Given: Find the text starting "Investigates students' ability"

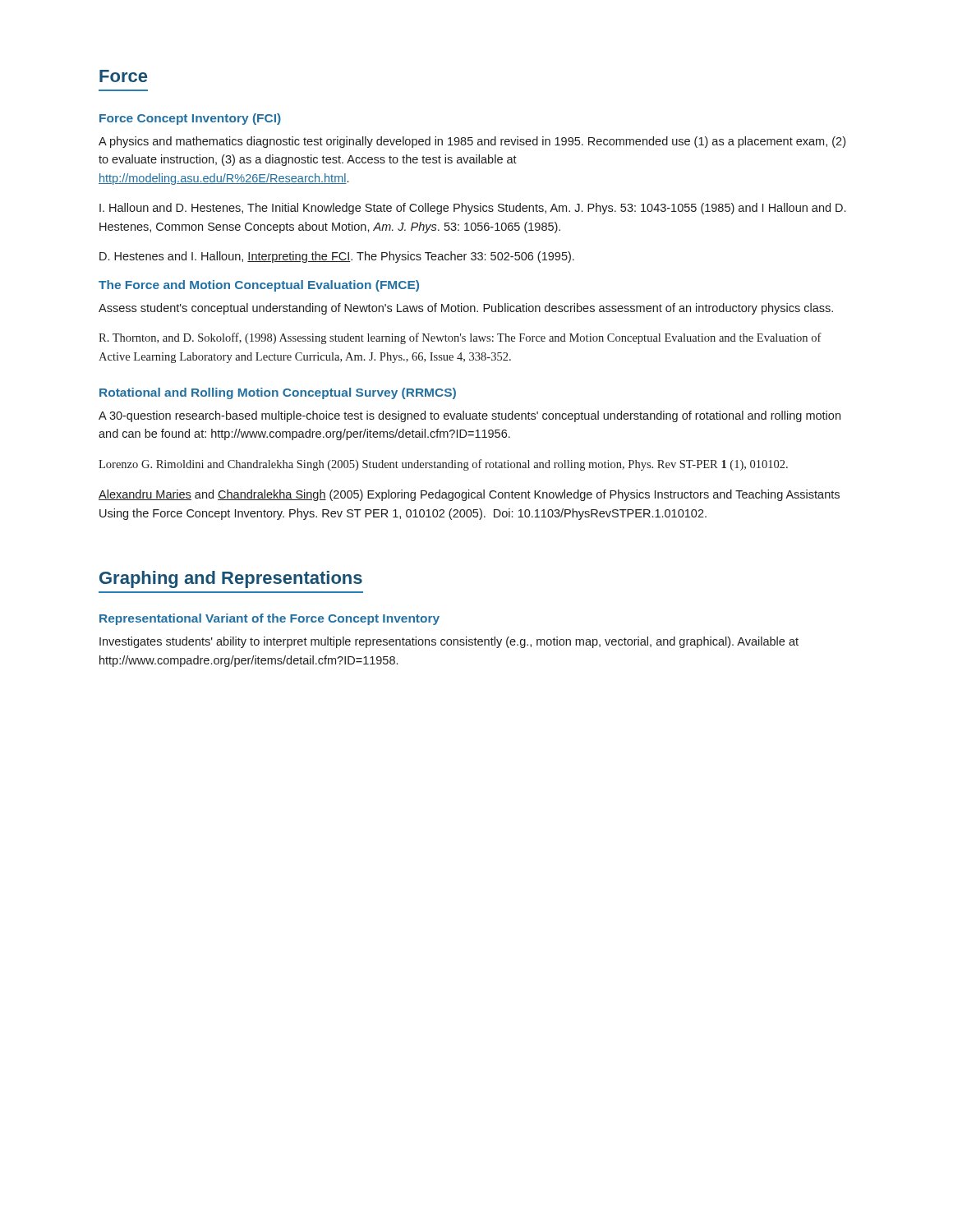Looking at the screenshot, I should pyautogui.click(x=449, y=651).
